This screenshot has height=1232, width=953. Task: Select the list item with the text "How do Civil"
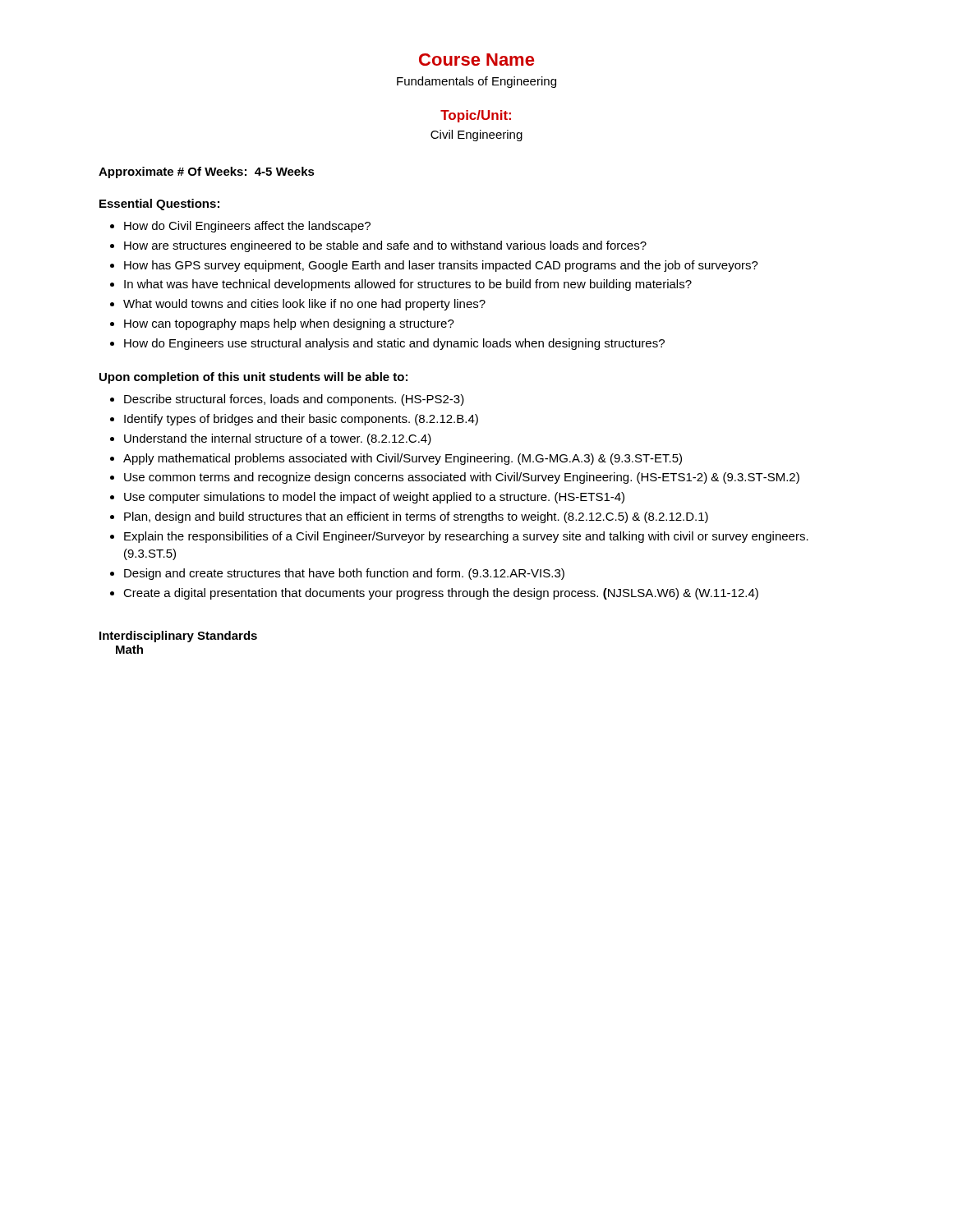pyautogui.click(x=240, y=227)
